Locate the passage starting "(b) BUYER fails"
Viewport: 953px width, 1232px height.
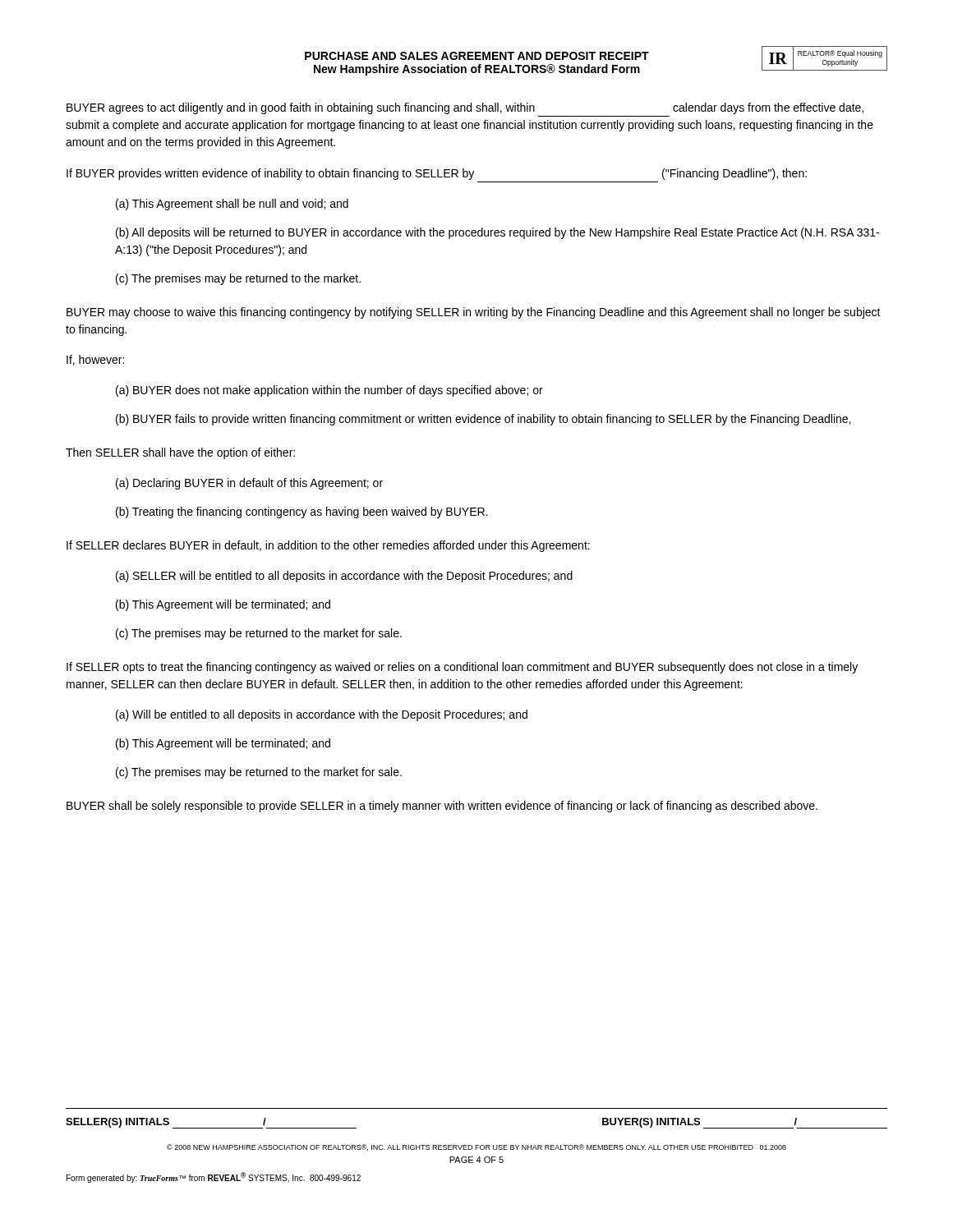[483, 419]
